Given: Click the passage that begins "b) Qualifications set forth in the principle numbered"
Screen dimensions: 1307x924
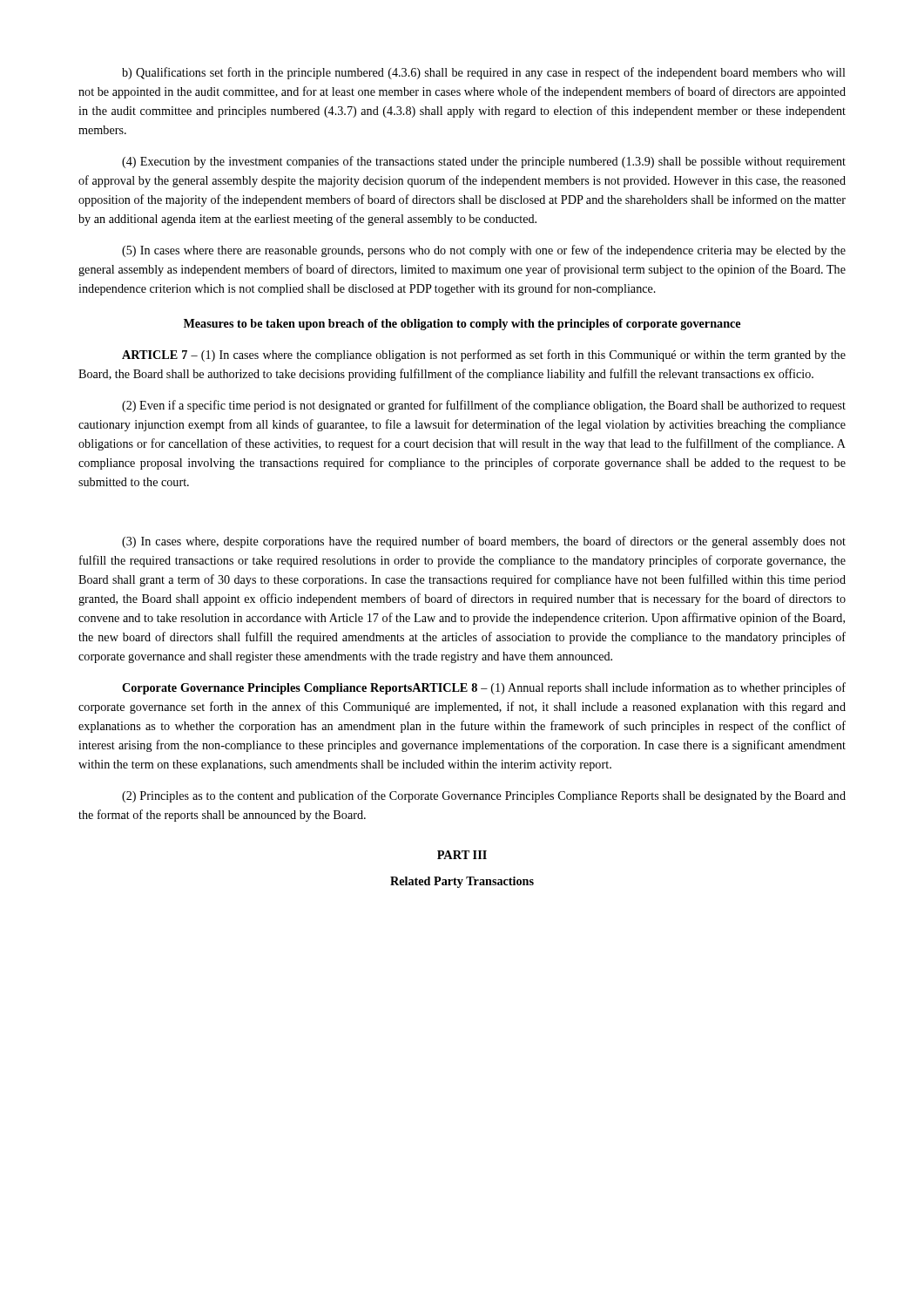Looking at the screenshot, I should point(462,101).
